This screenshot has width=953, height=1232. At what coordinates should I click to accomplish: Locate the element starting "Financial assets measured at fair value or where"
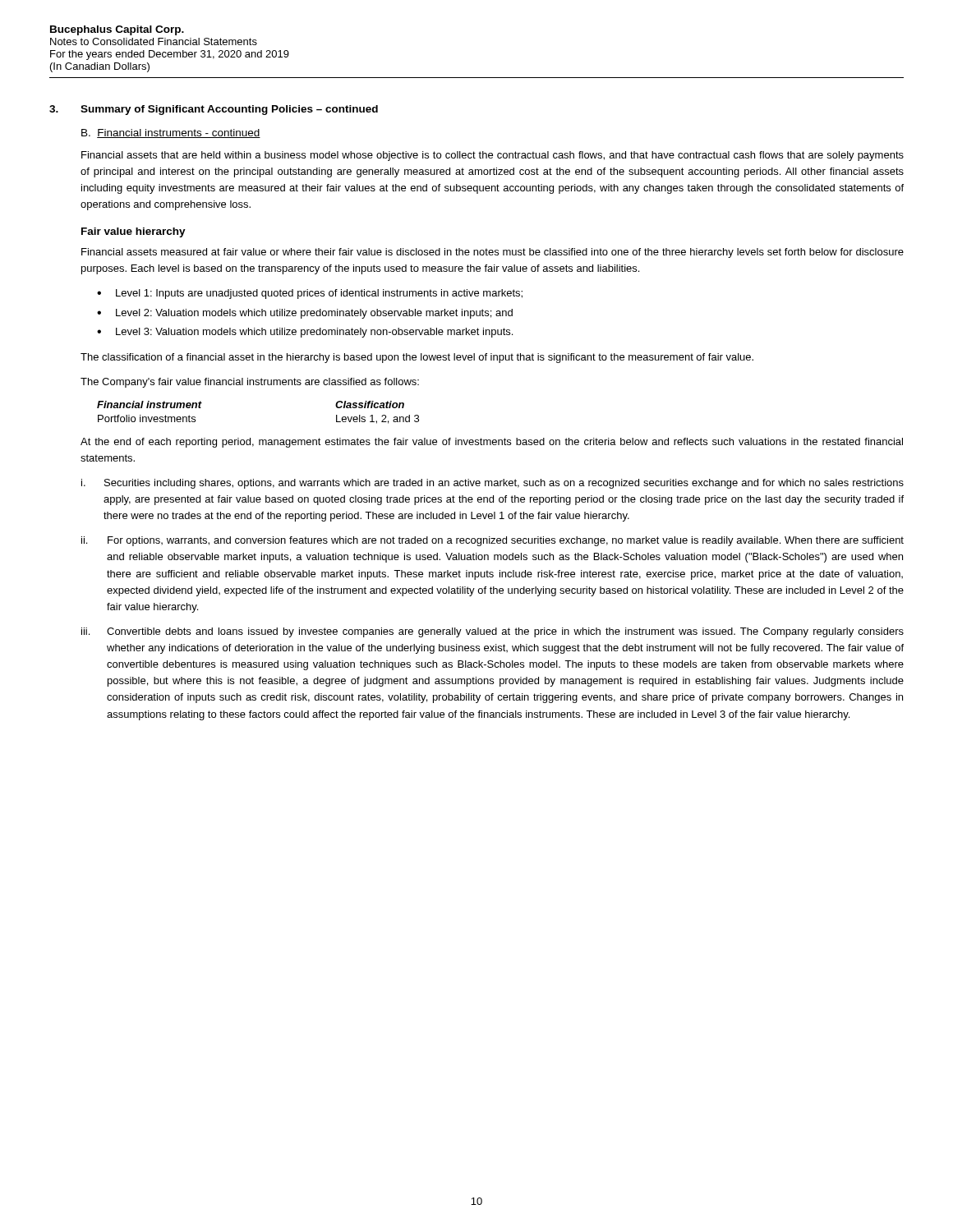pos(492,260)
